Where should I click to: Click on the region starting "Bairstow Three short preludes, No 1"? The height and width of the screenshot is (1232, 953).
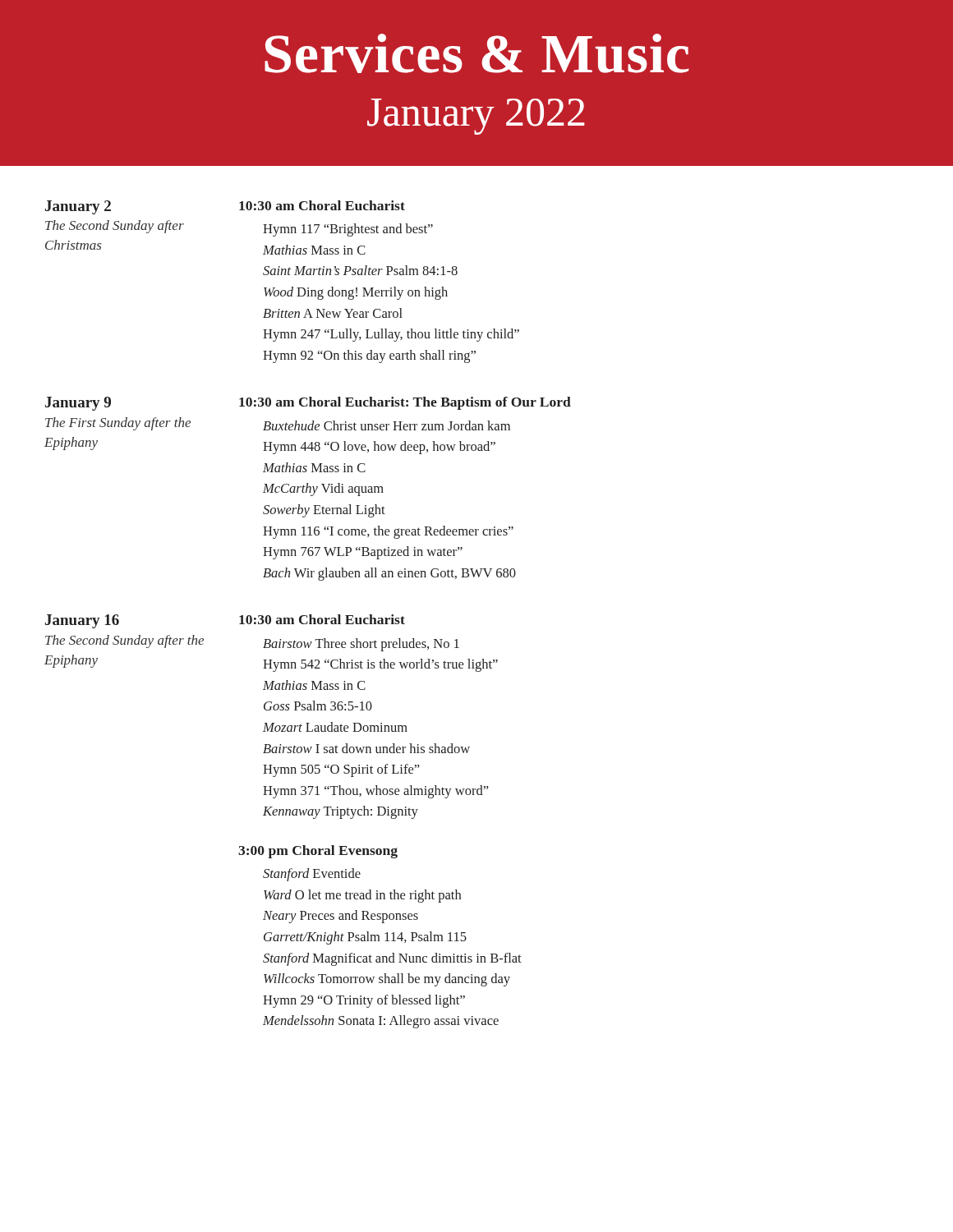pos(361,643)
